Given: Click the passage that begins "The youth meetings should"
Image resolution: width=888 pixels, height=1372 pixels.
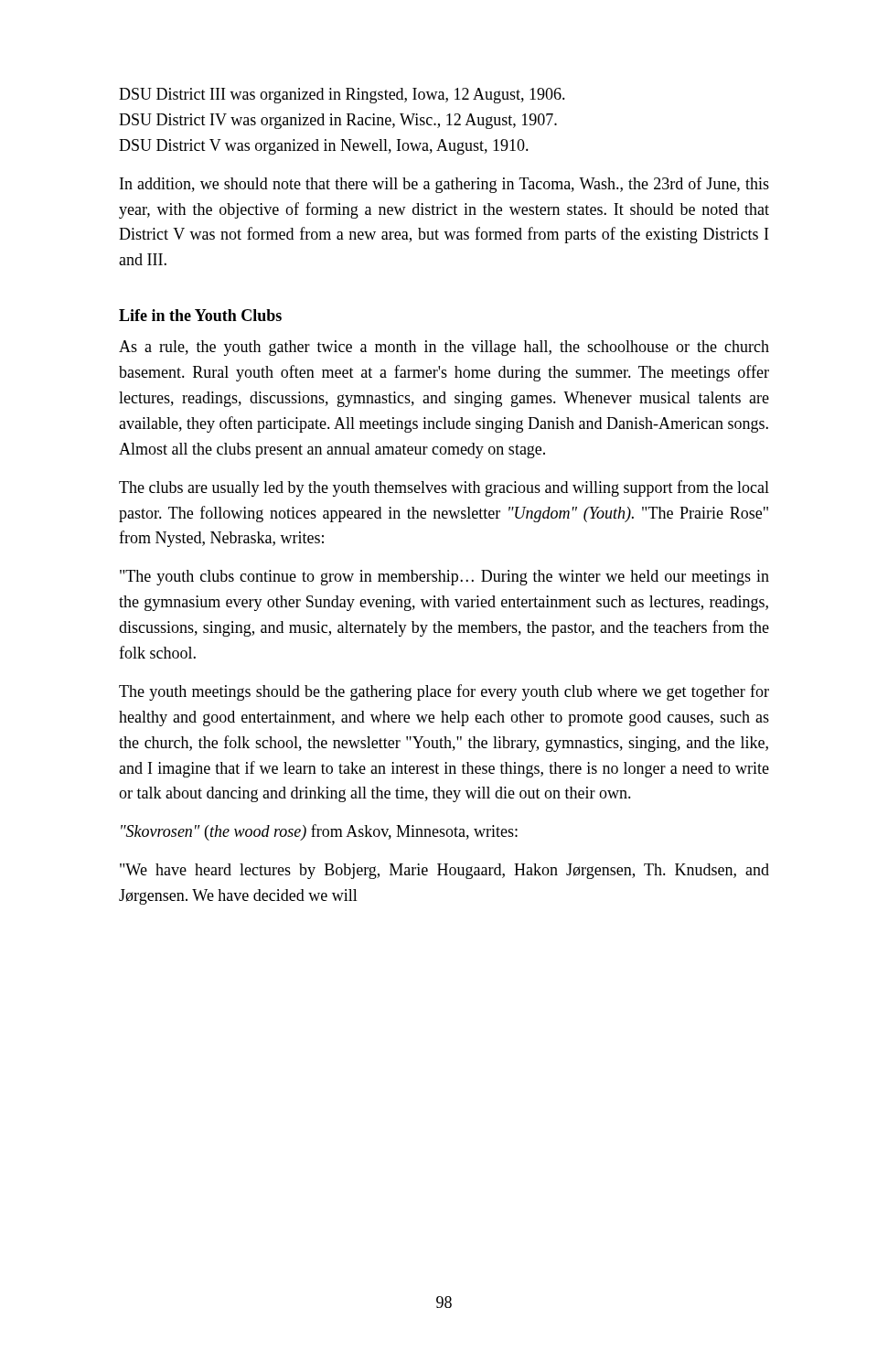Looking at the screenshot, I should (444, 743).
